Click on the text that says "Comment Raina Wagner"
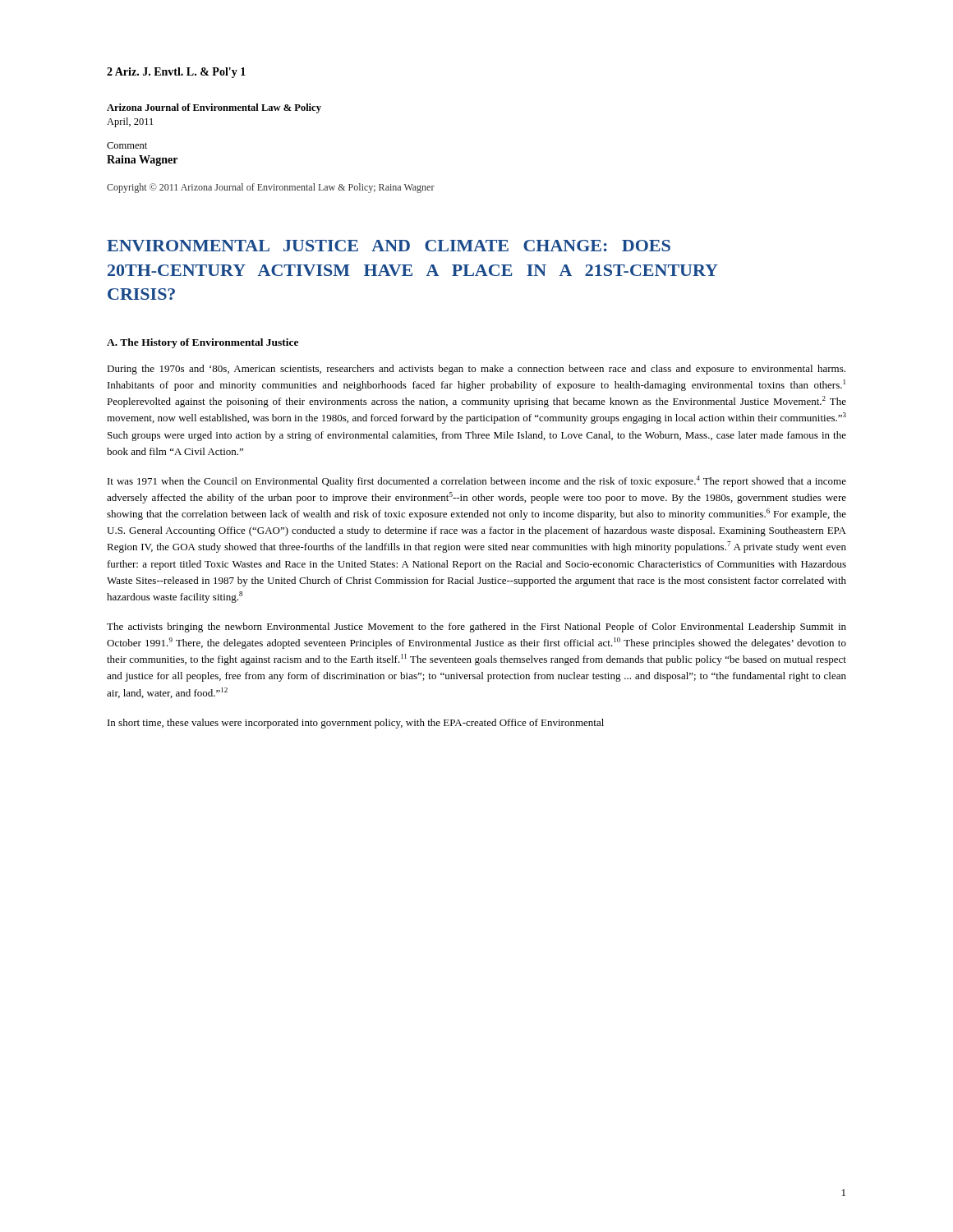Screen dimensions: 1232x953 click(x=127, y=145)
